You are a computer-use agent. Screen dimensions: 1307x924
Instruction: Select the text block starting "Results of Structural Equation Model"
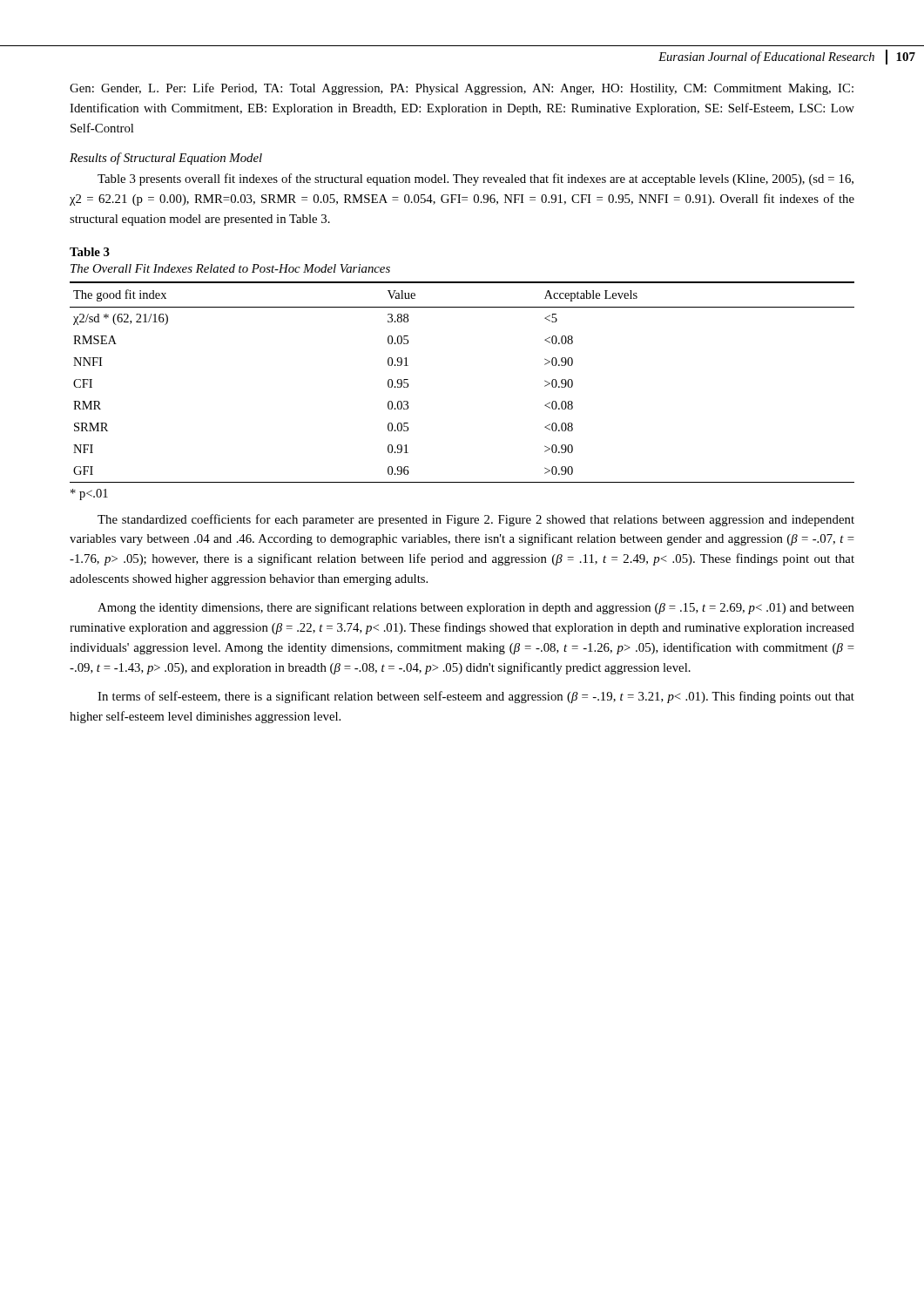tap(166, 157)
